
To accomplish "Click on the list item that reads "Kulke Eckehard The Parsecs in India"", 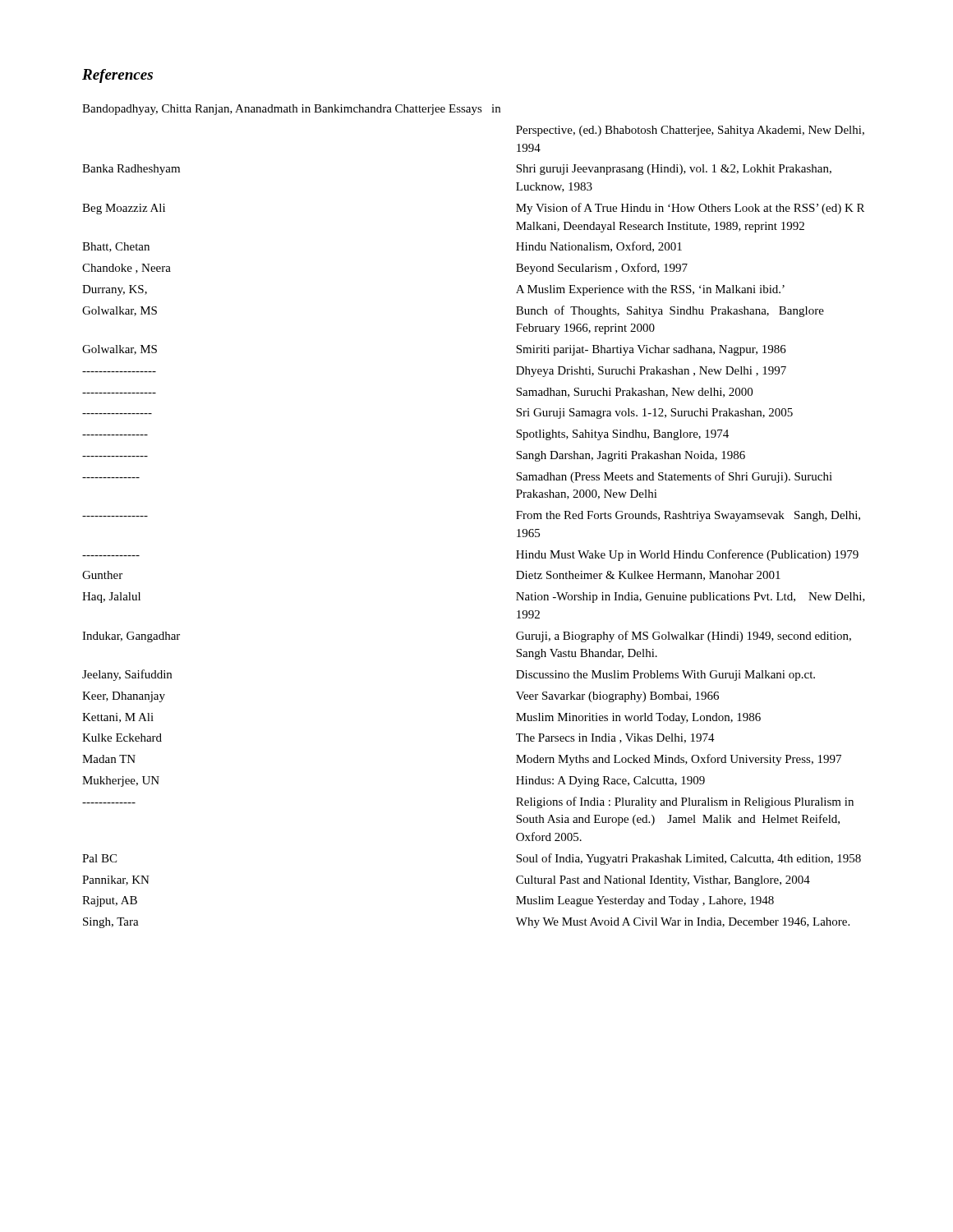I will pos(119,738).
